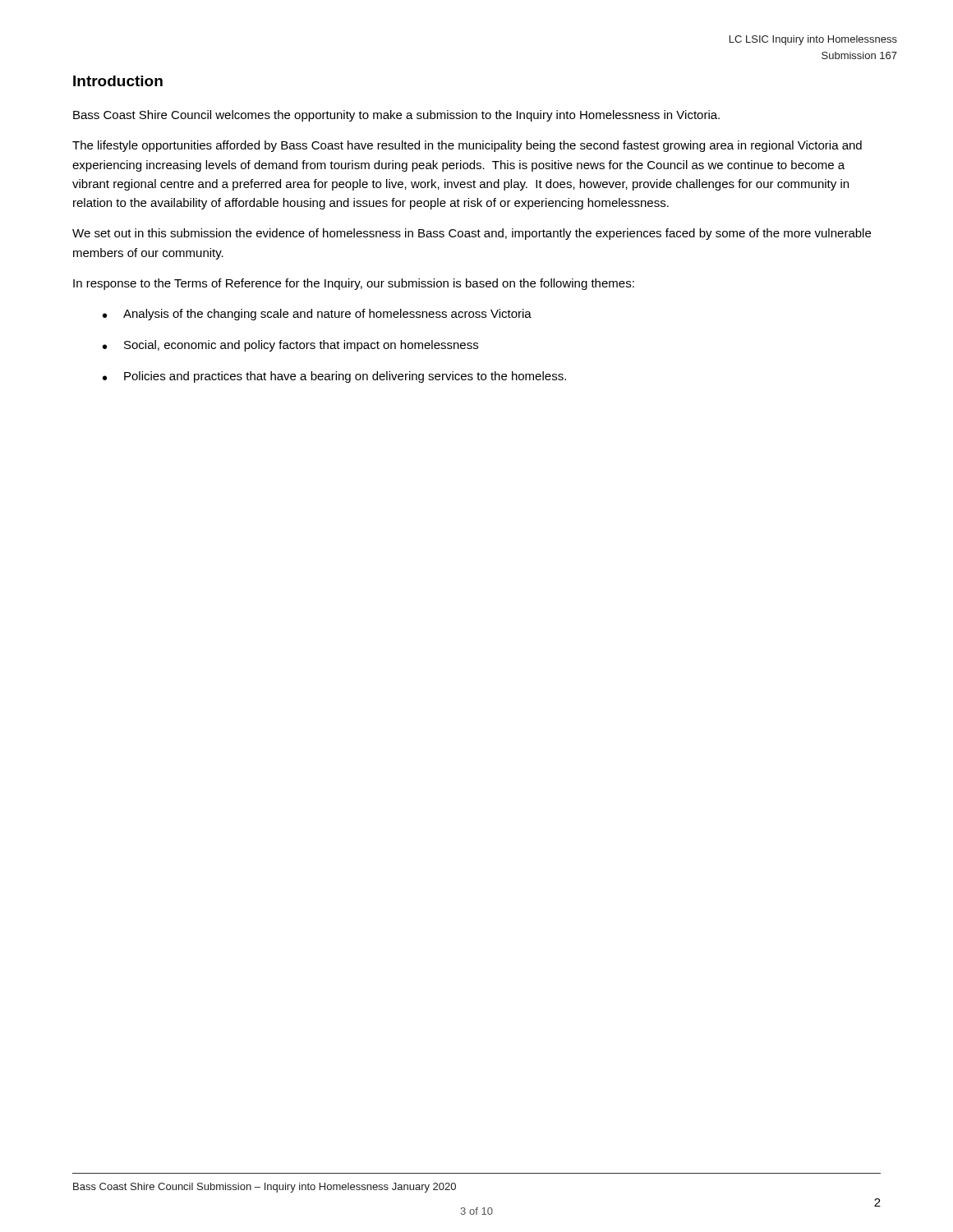Find the block on this page that starts "We set out in this submission the evidence"
The height and width of the screenshot is (1232, 953).
coord(472,243)
